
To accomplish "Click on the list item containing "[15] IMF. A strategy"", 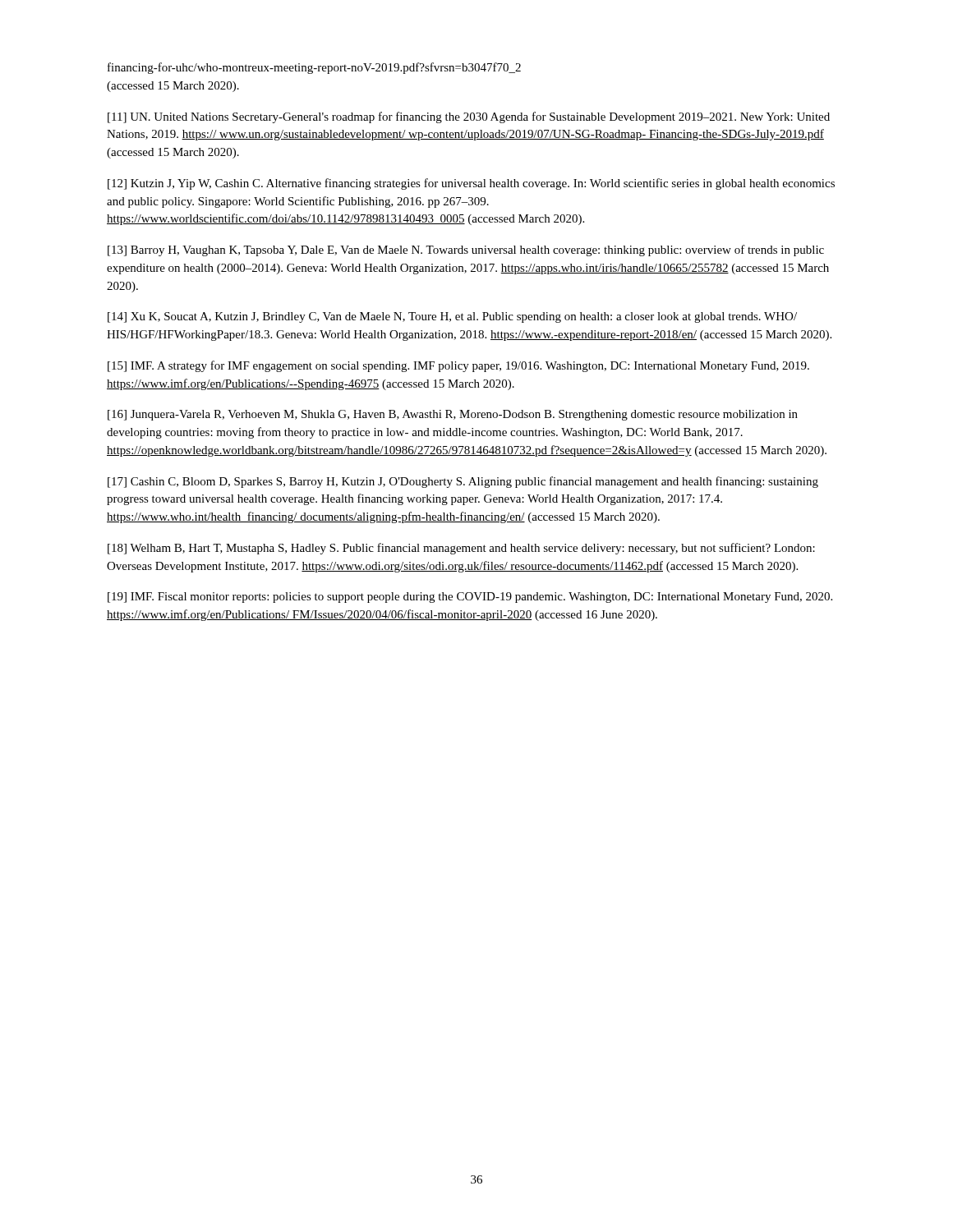I will pyautogui.click(x=458, y=374).
